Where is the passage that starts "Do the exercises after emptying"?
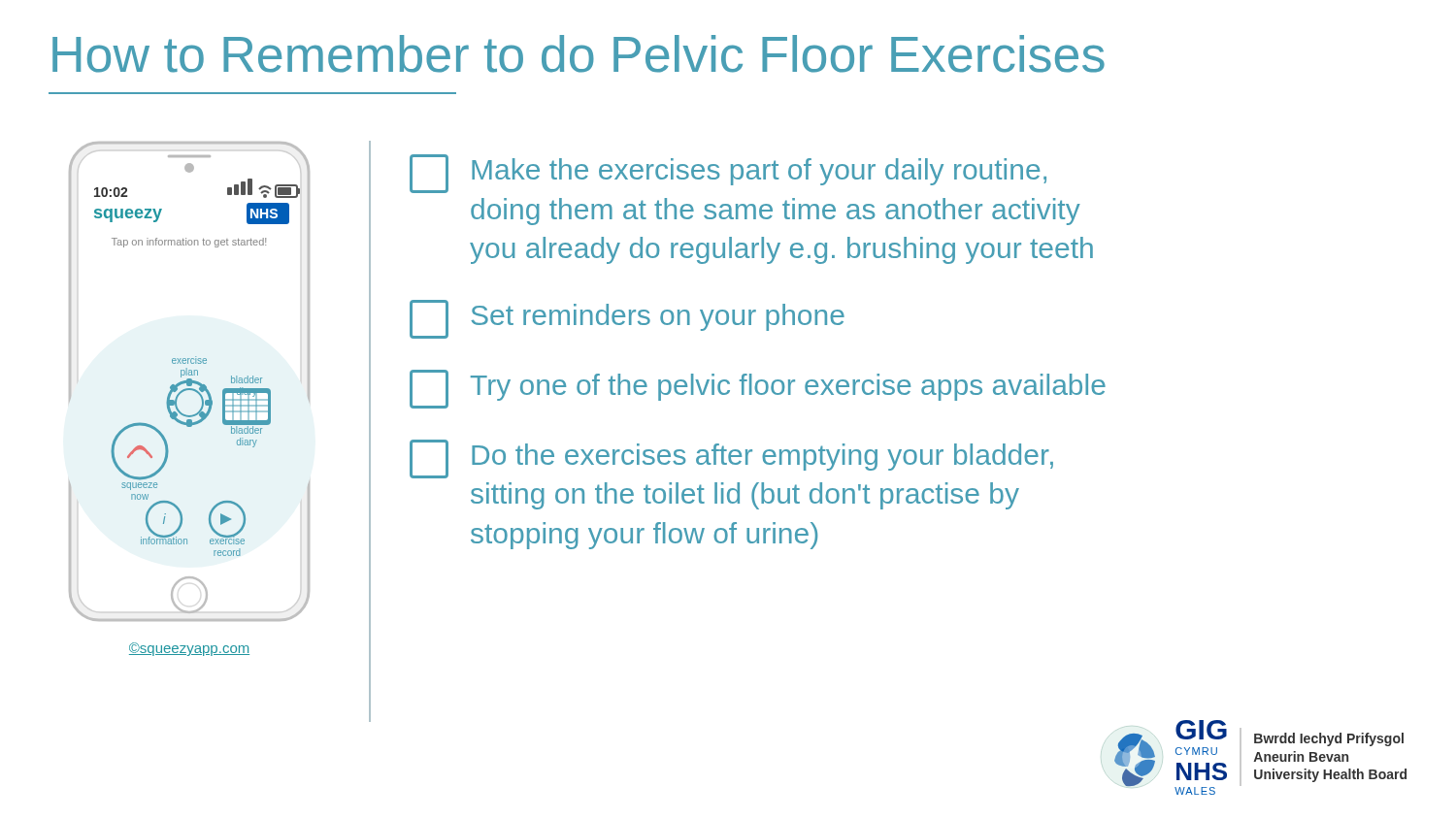 [x=909, y=494]
